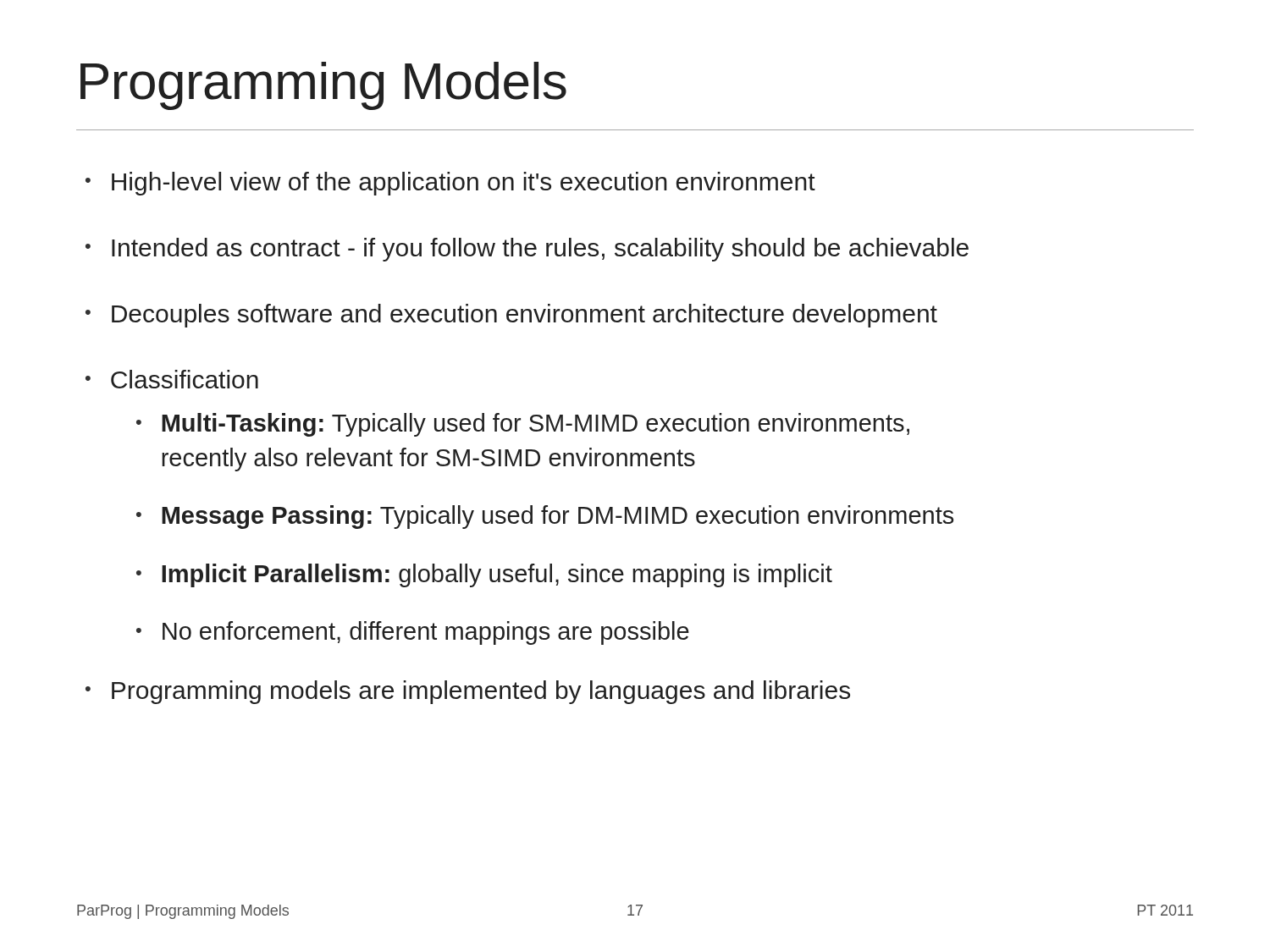
Task: Point to the block beginning "• Implicit Parallelism: globally"
Action: point(665,574)
